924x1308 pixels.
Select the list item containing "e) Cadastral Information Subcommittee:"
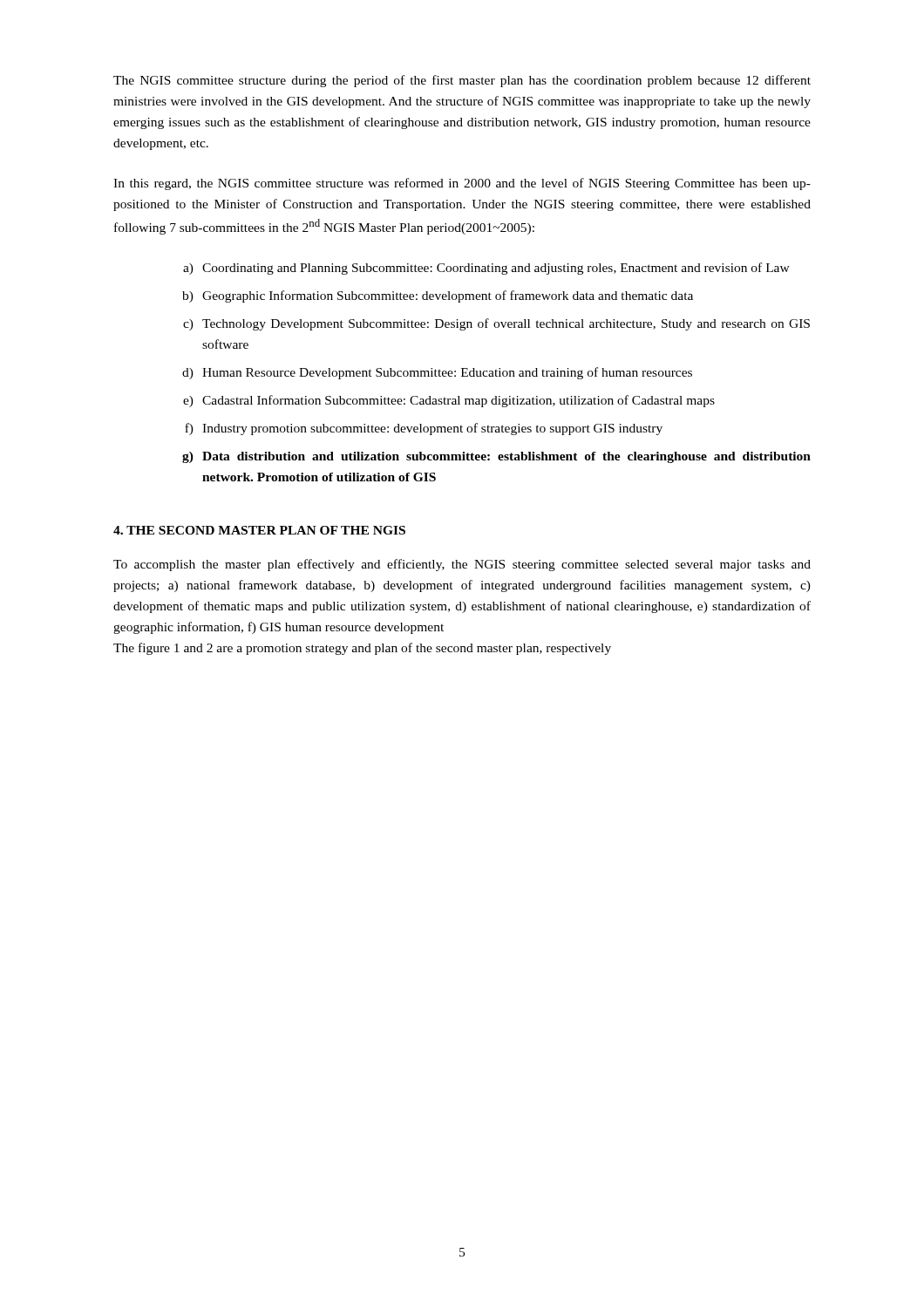[488, 401]
